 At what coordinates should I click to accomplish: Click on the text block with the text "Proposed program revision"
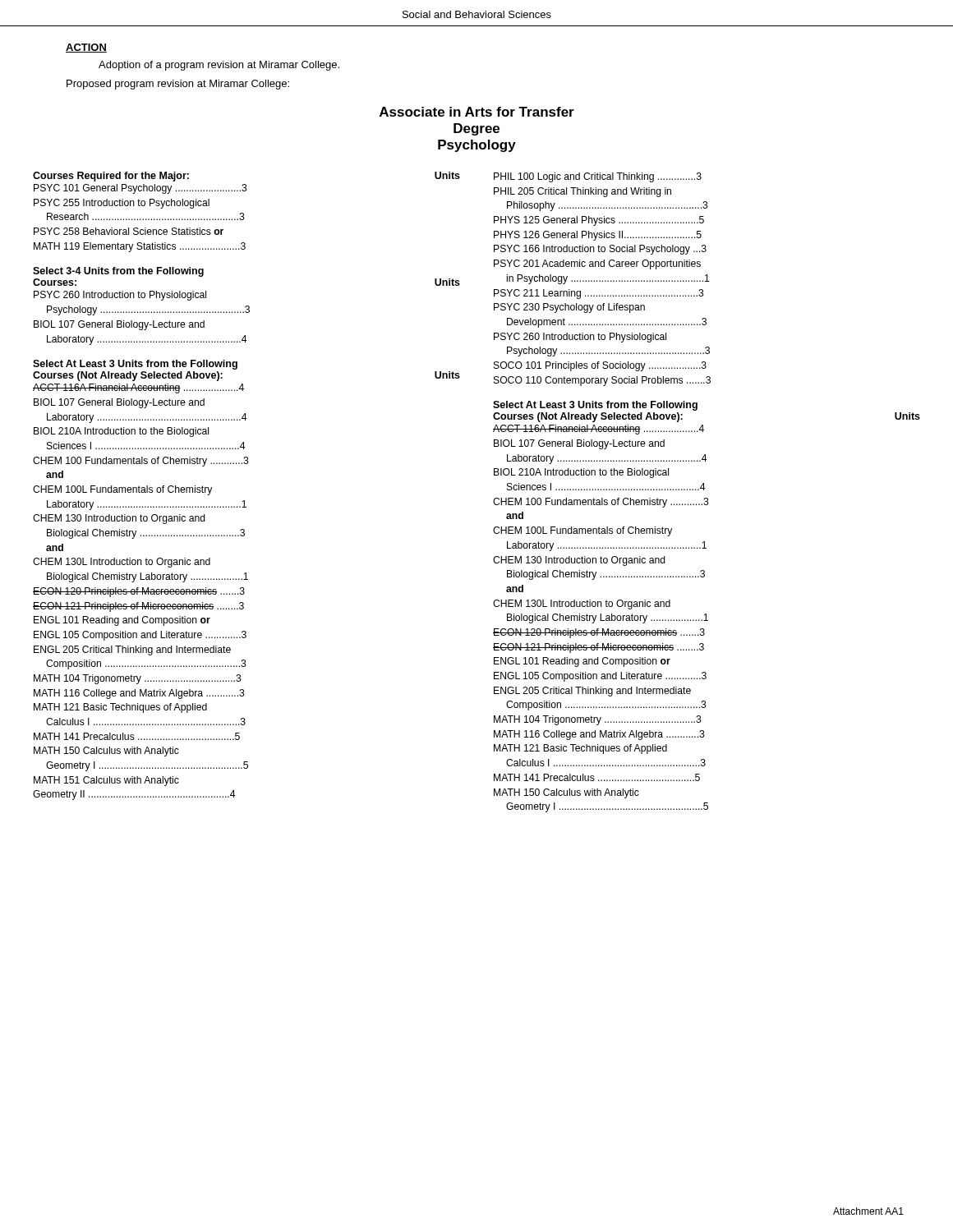pyautogui.click(x=178, y=83)
